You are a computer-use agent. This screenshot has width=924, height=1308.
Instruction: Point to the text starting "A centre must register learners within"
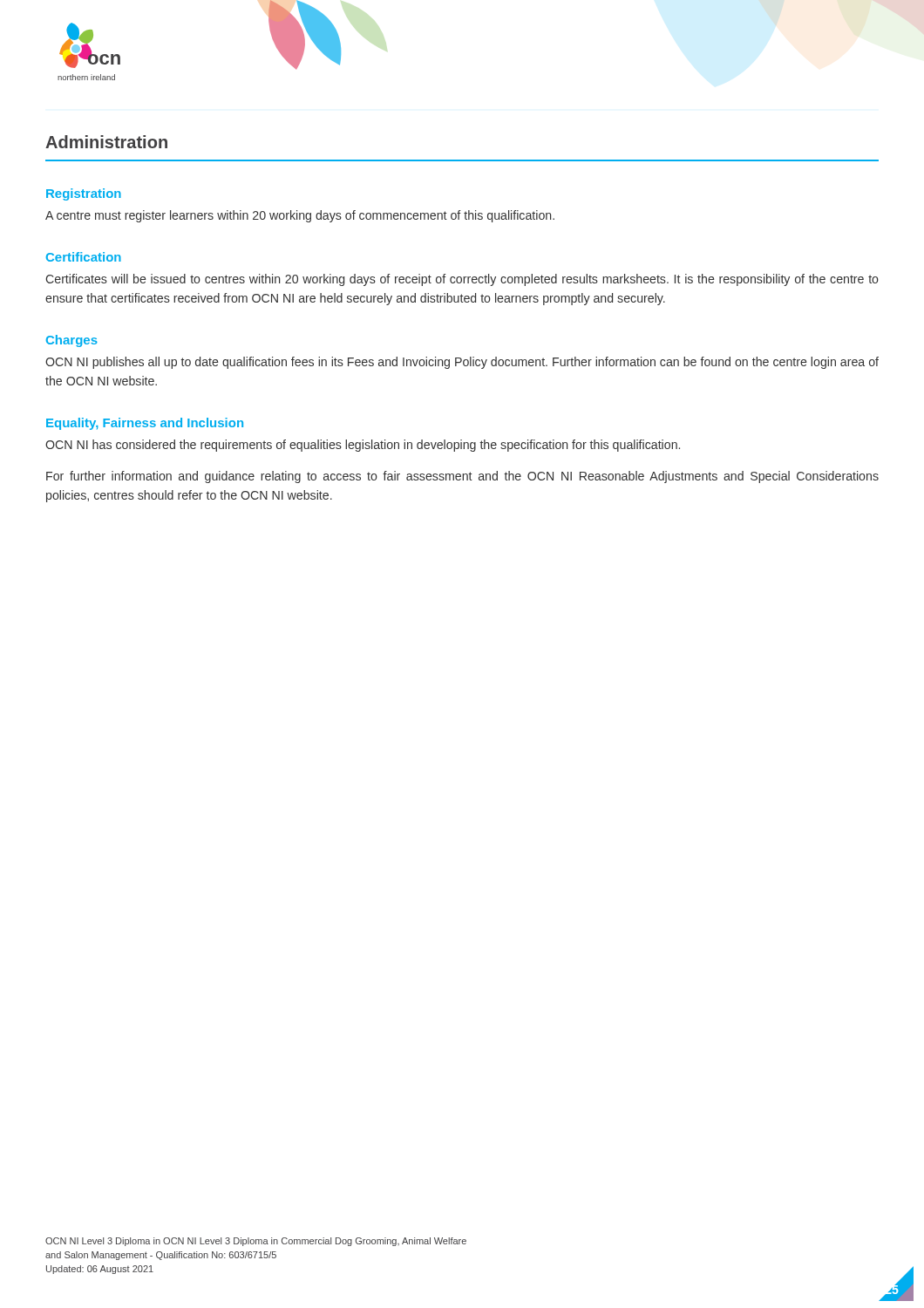[462, 215]
